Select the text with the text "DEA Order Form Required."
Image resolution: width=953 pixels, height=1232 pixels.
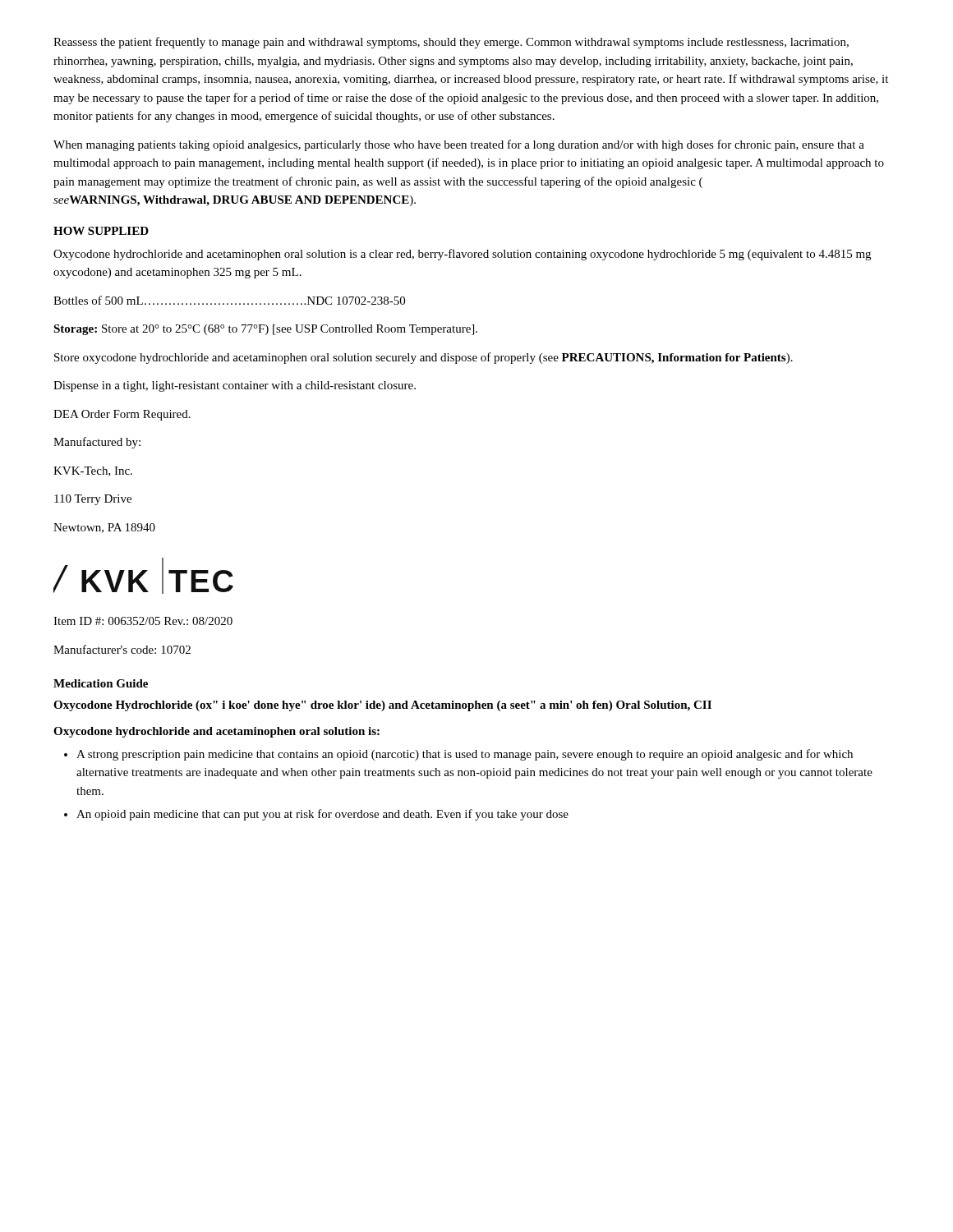(x=122, y=415)
